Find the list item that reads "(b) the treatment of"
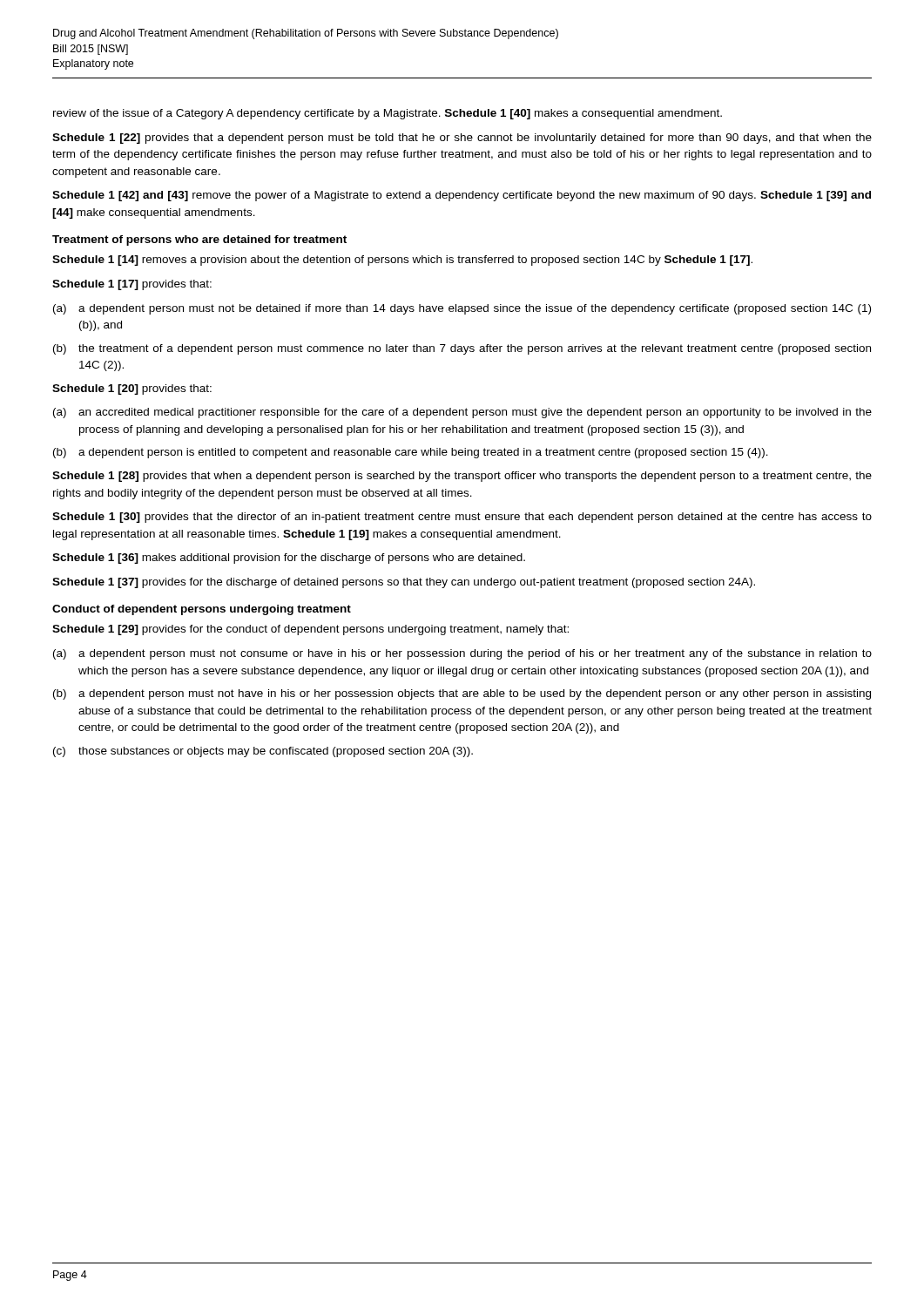The image size is (924, 1307). coord(462,357)
